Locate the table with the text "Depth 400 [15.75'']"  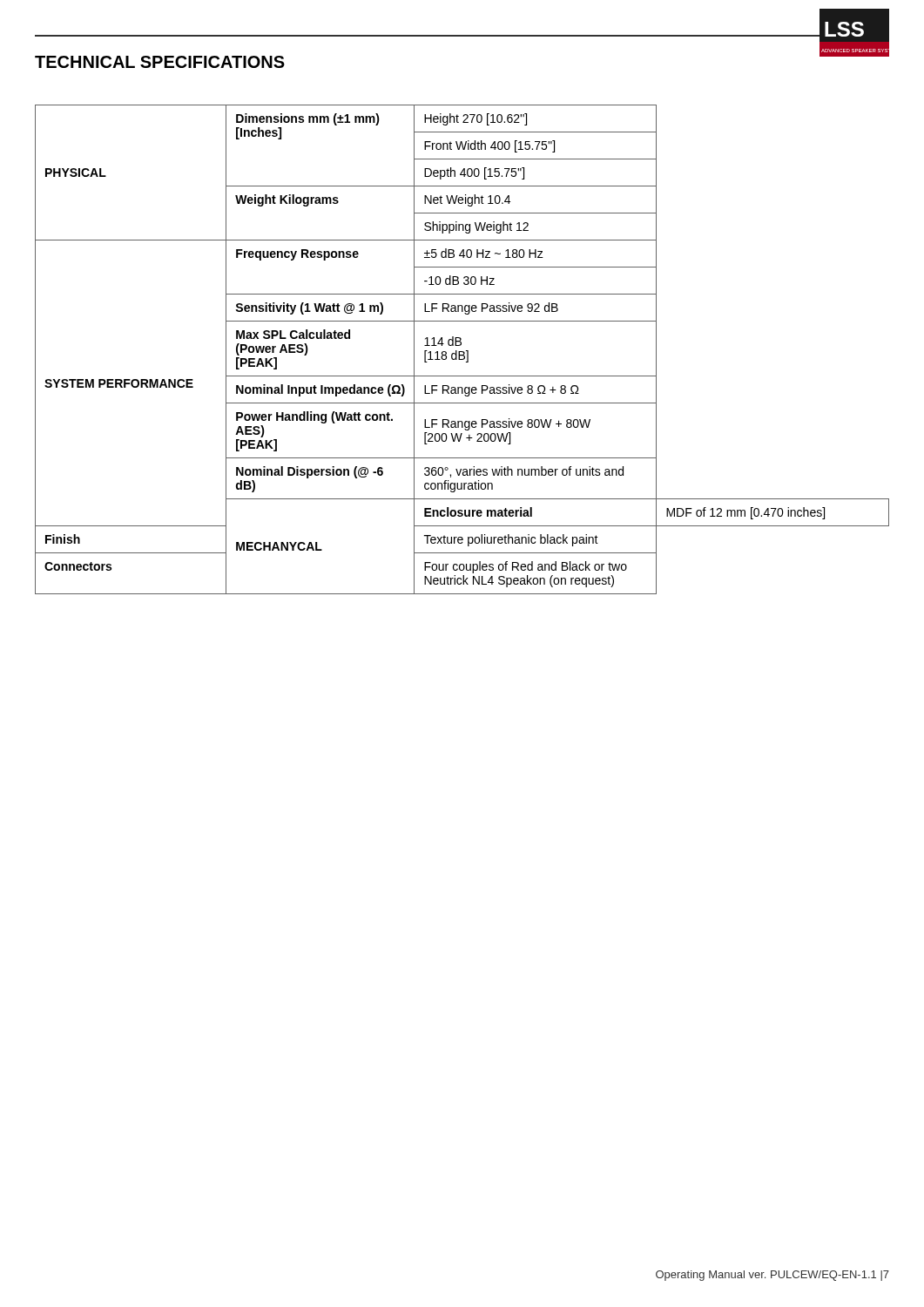462,349
